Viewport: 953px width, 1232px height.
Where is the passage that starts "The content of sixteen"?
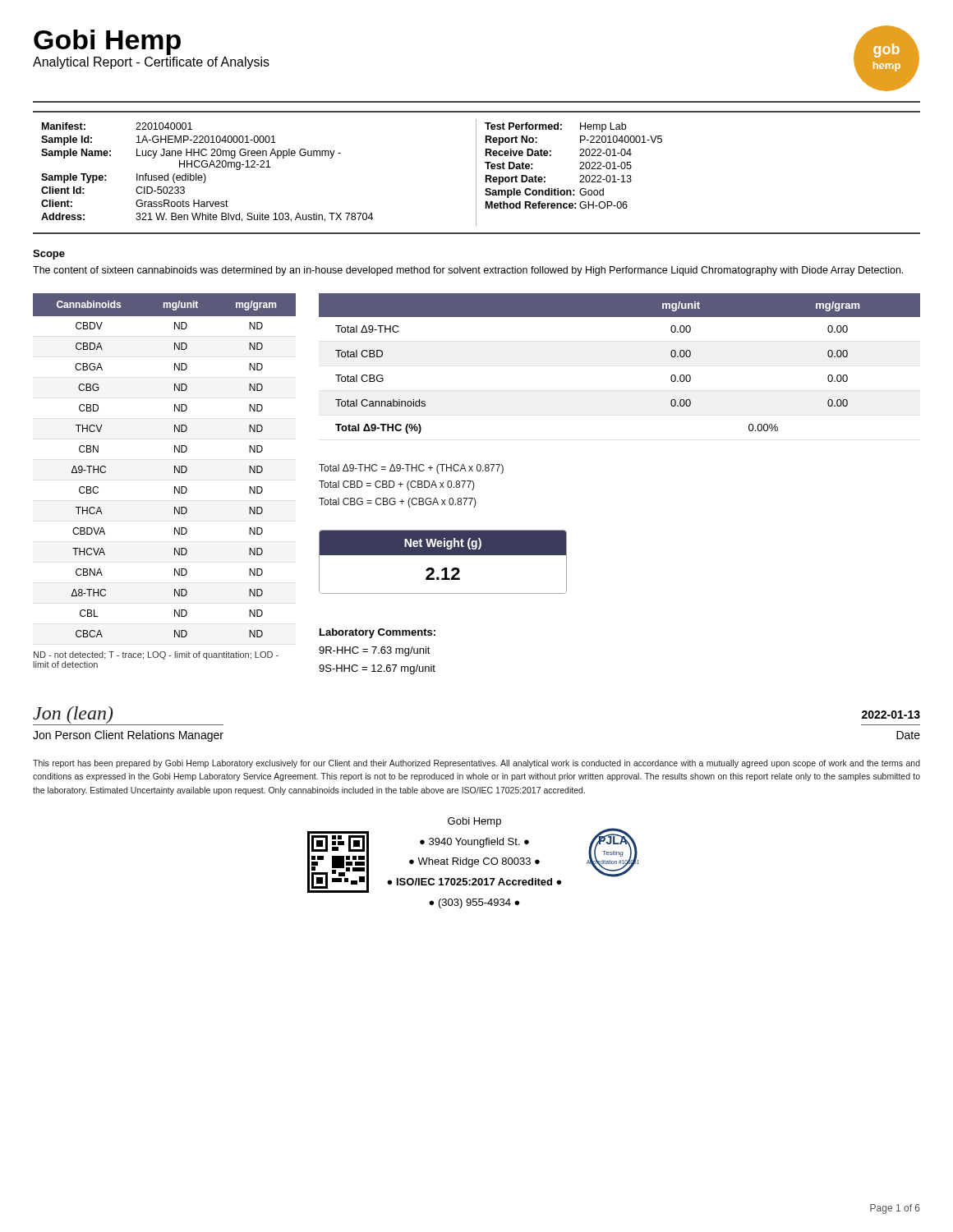point(468,270)
